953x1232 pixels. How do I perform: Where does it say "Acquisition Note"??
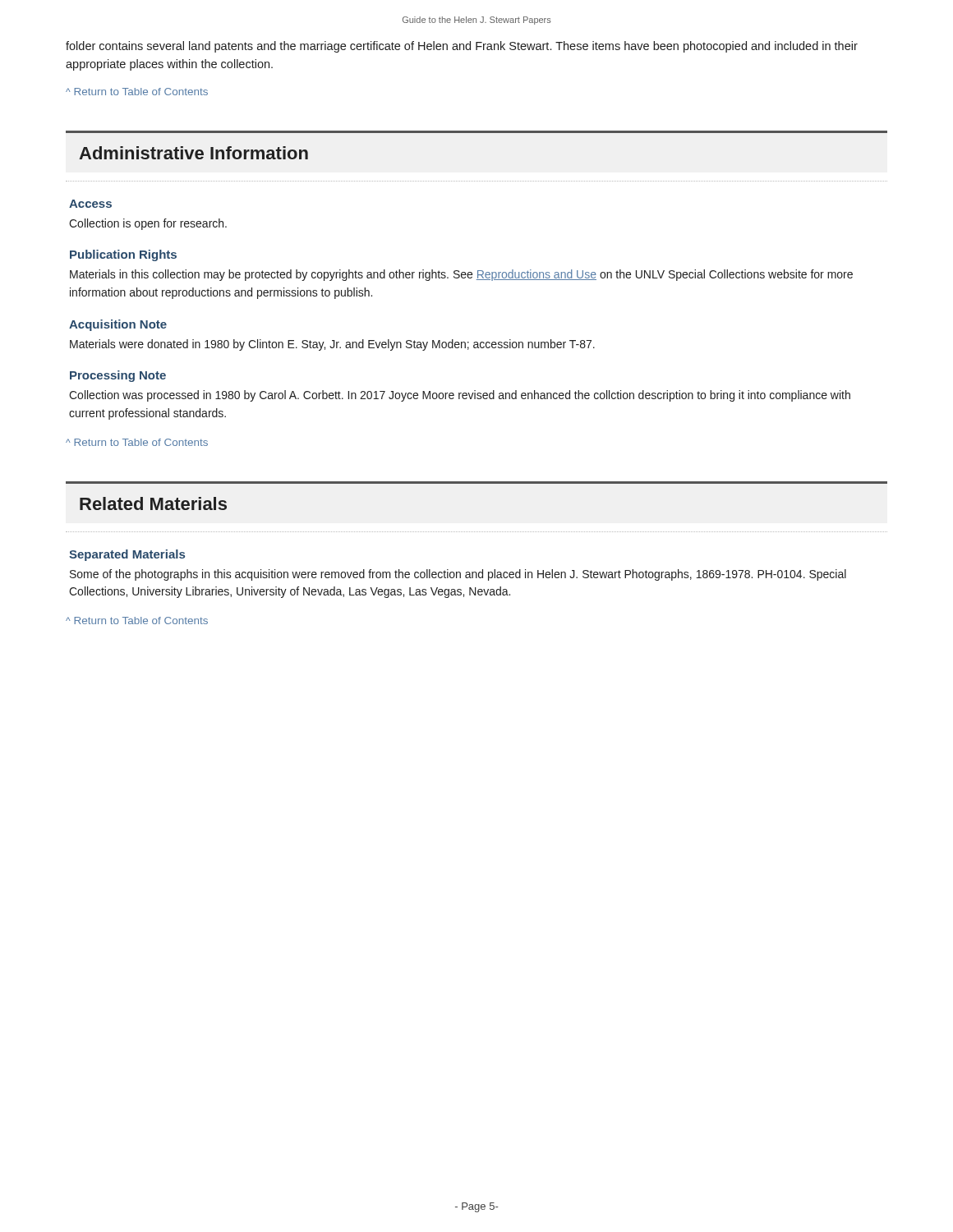pyautogui.click(x=118, y=324)
